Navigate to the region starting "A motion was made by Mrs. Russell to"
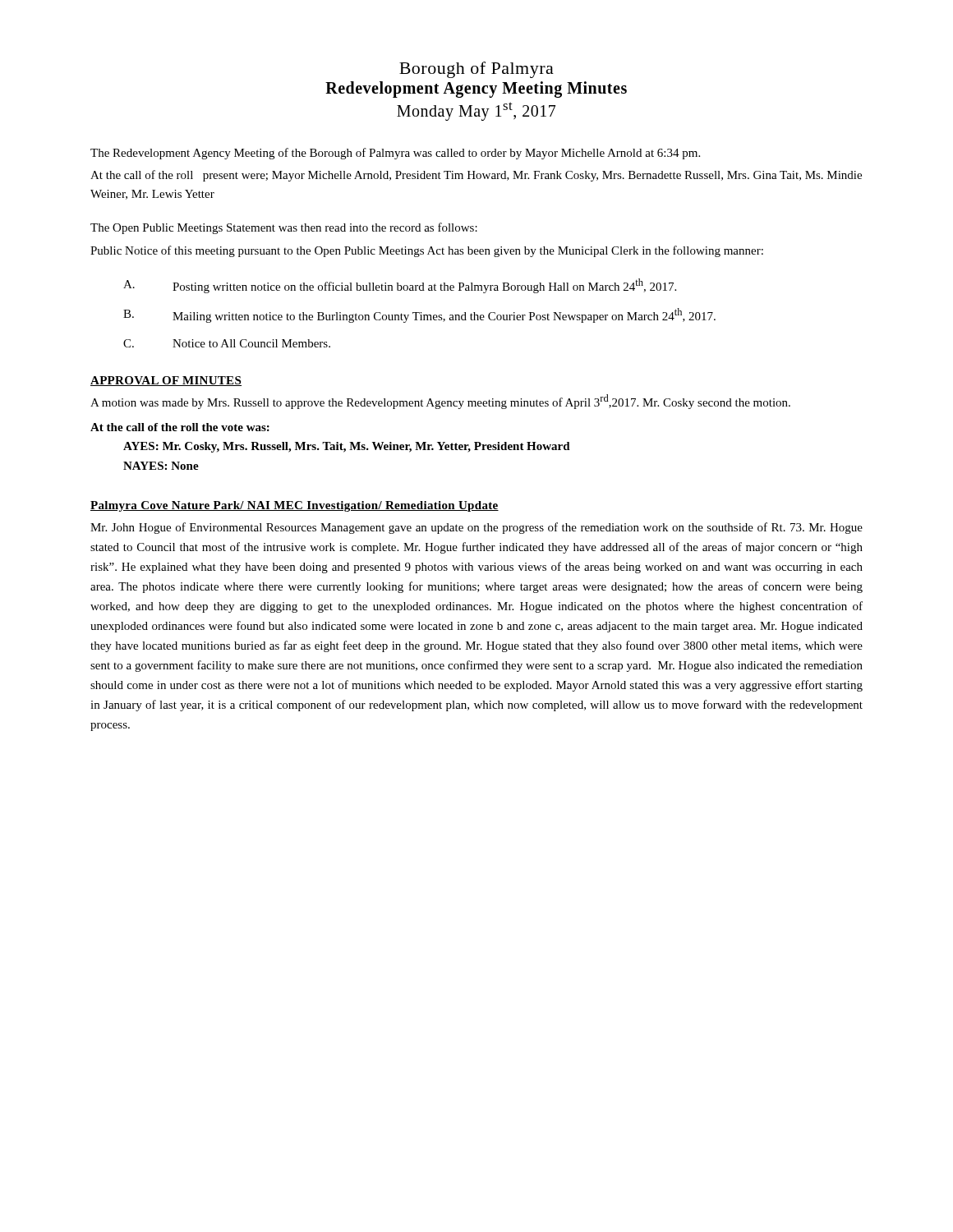953x1232 pixels. (476, 401)
